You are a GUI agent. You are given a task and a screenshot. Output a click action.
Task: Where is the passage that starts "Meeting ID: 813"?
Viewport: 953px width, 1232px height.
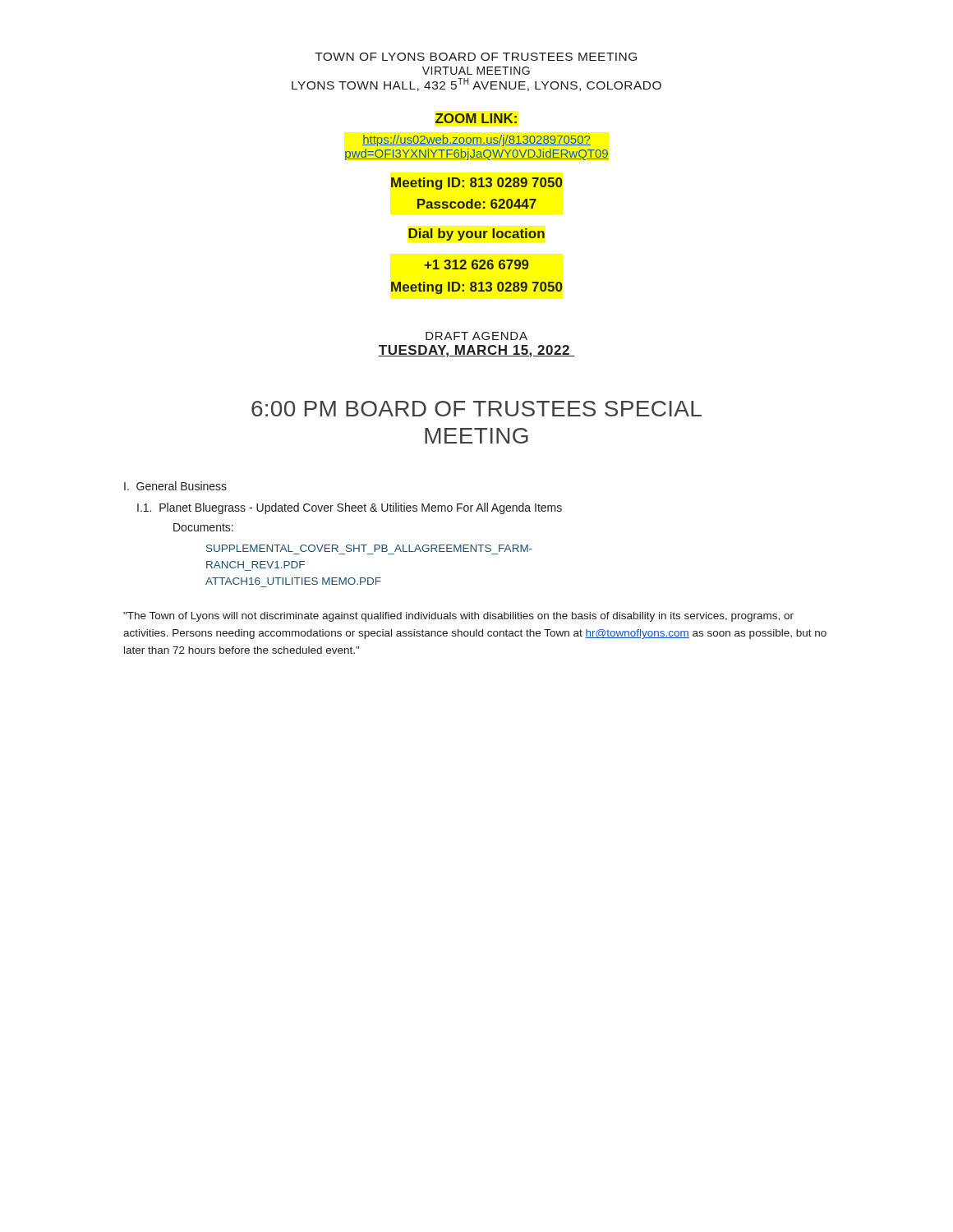point(476,194)
